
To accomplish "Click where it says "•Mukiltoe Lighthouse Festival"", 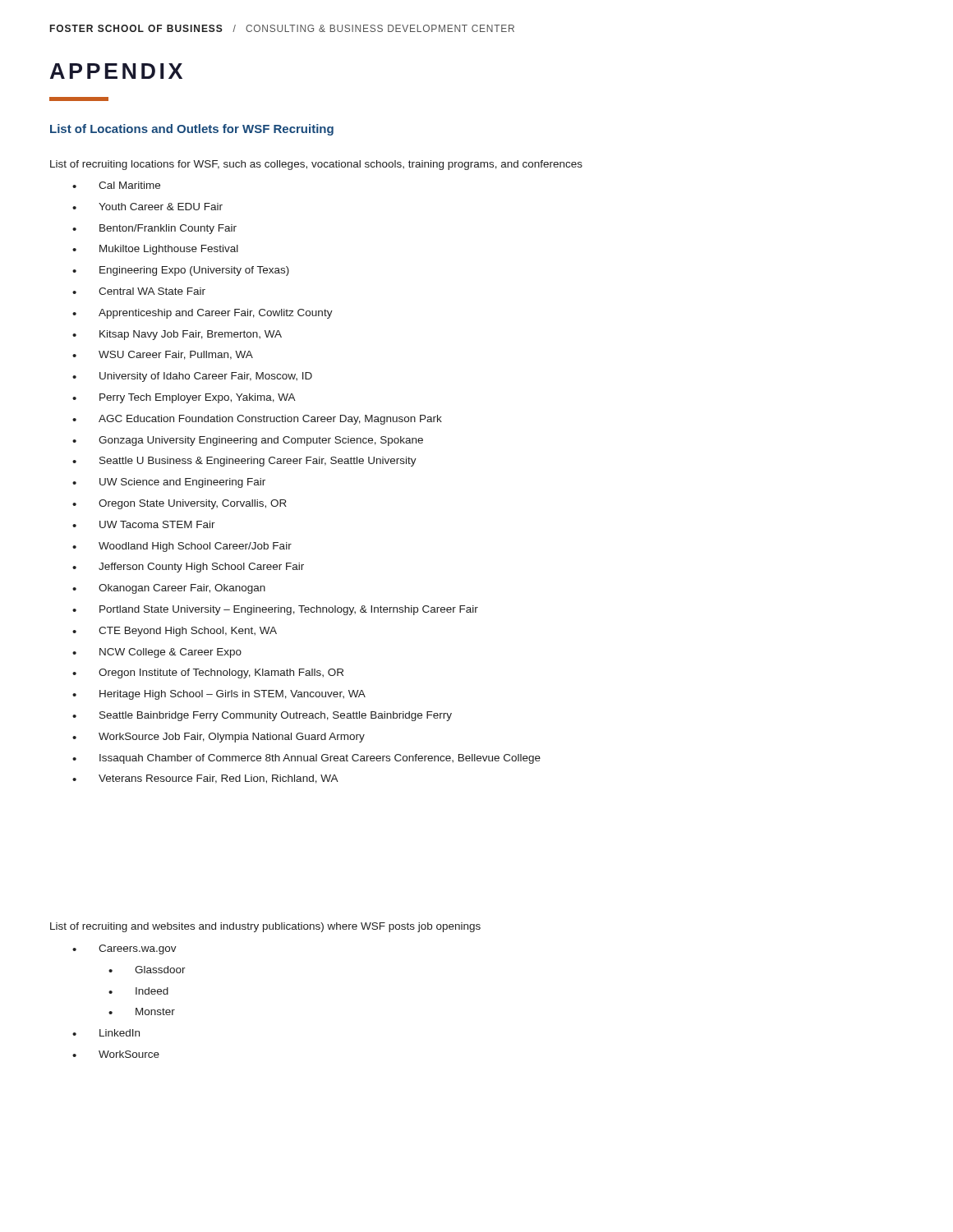I will coord(155,250).
